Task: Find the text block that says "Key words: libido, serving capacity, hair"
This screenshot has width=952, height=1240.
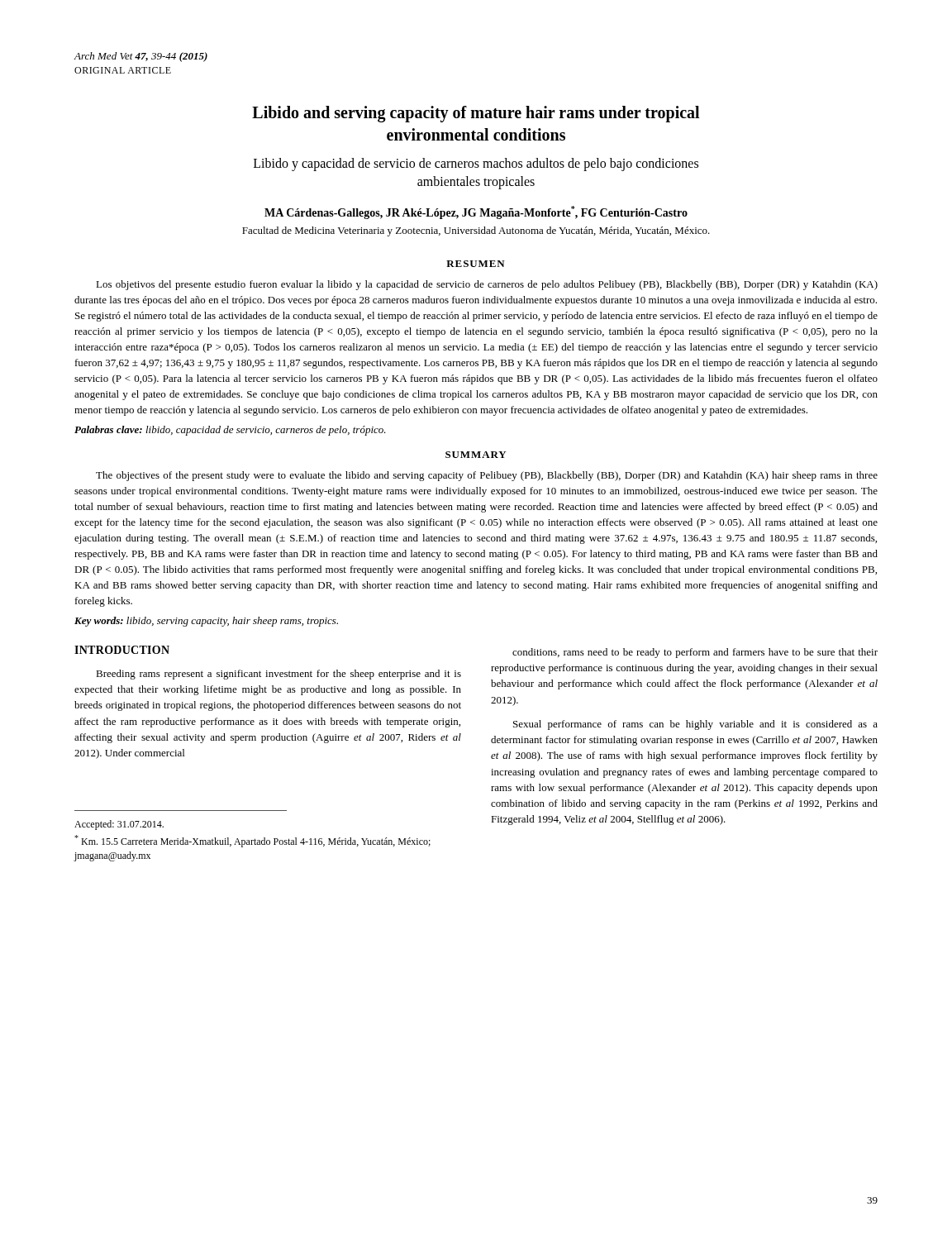Action: point(207,620)
